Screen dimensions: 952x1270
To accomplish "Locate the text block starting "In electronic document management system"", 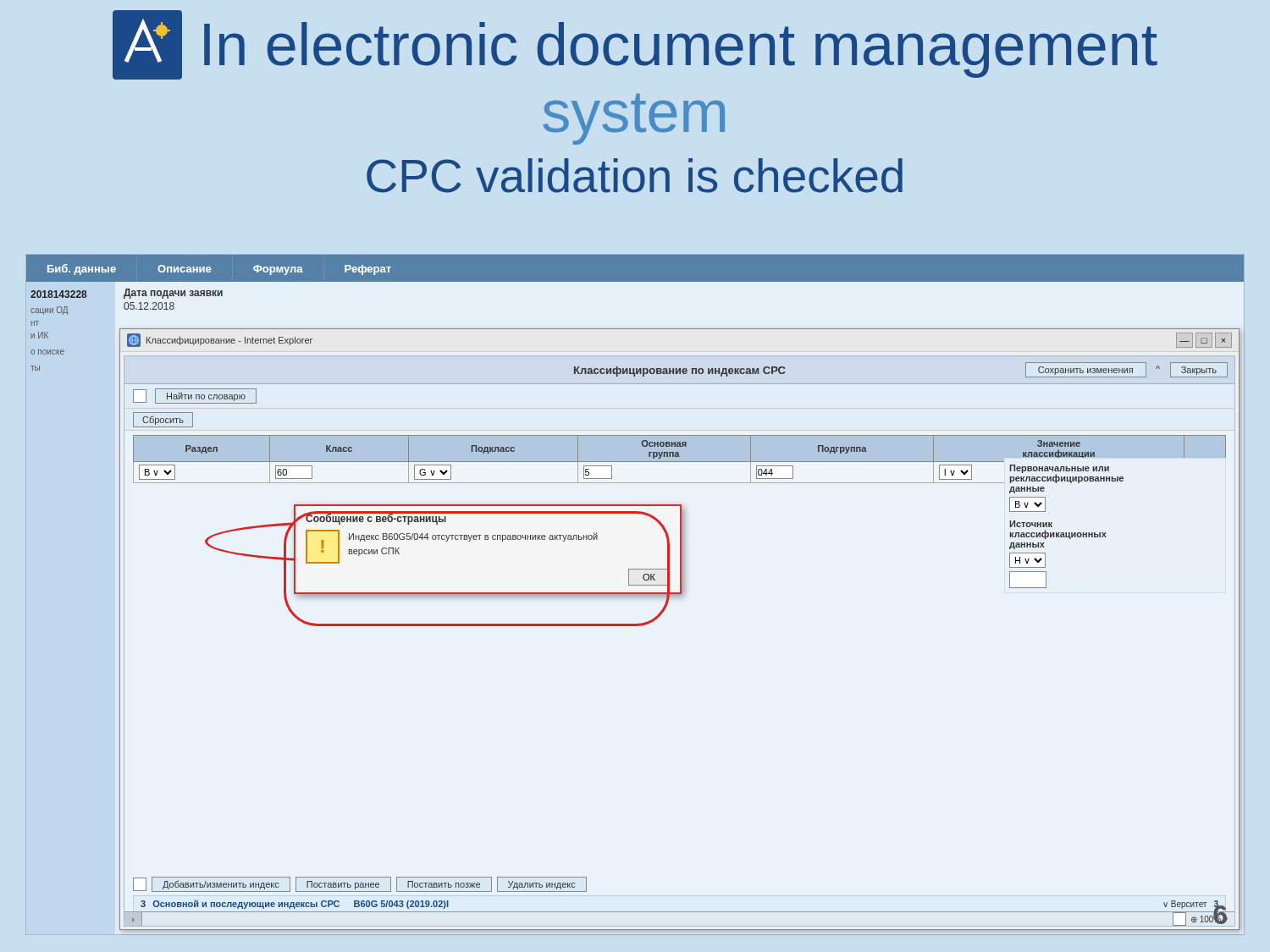I will pyautogui.click(x=635, y=107).
